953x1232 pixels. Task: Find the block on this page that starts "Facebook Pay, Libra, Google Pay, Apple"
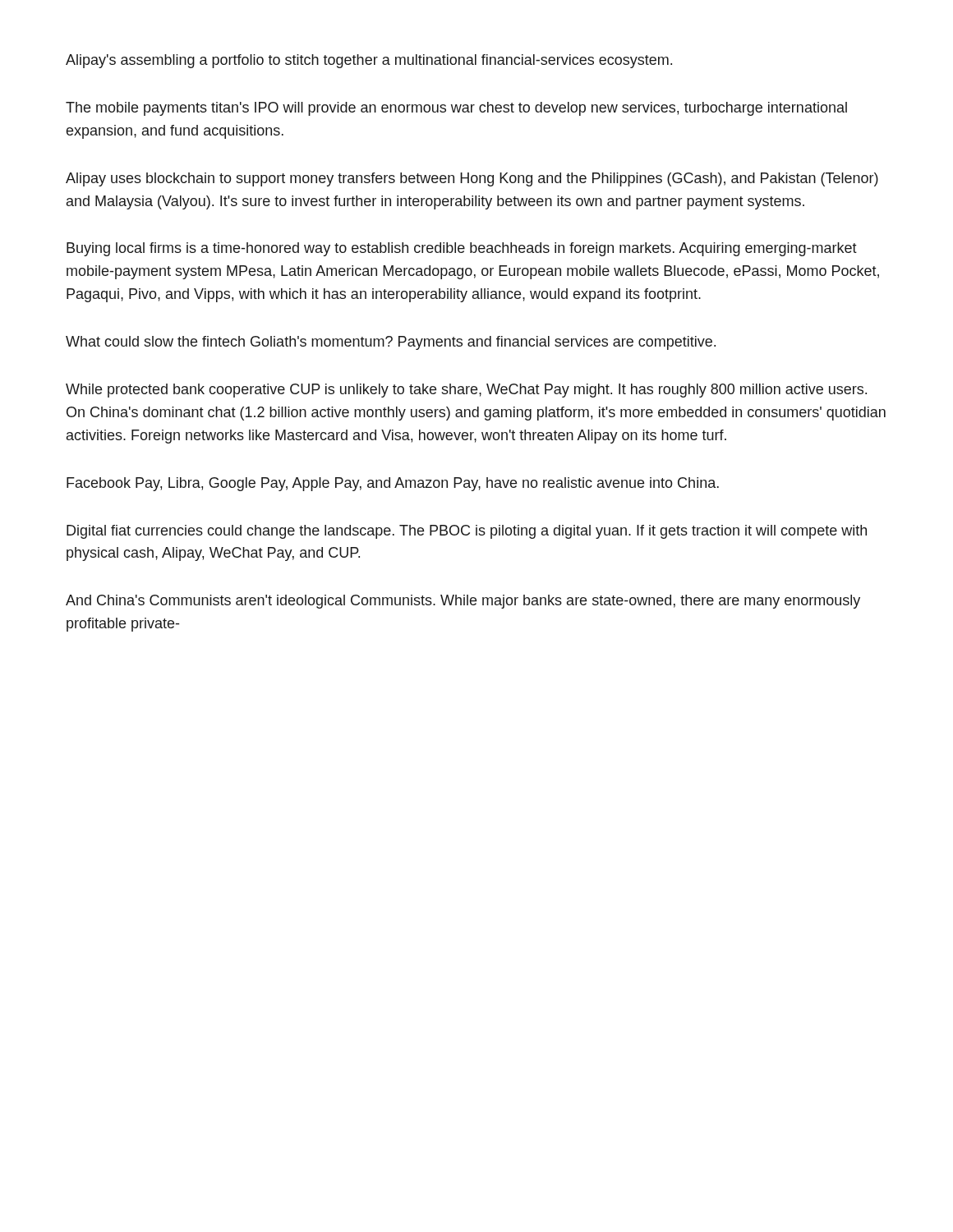[x=393, y=483]
